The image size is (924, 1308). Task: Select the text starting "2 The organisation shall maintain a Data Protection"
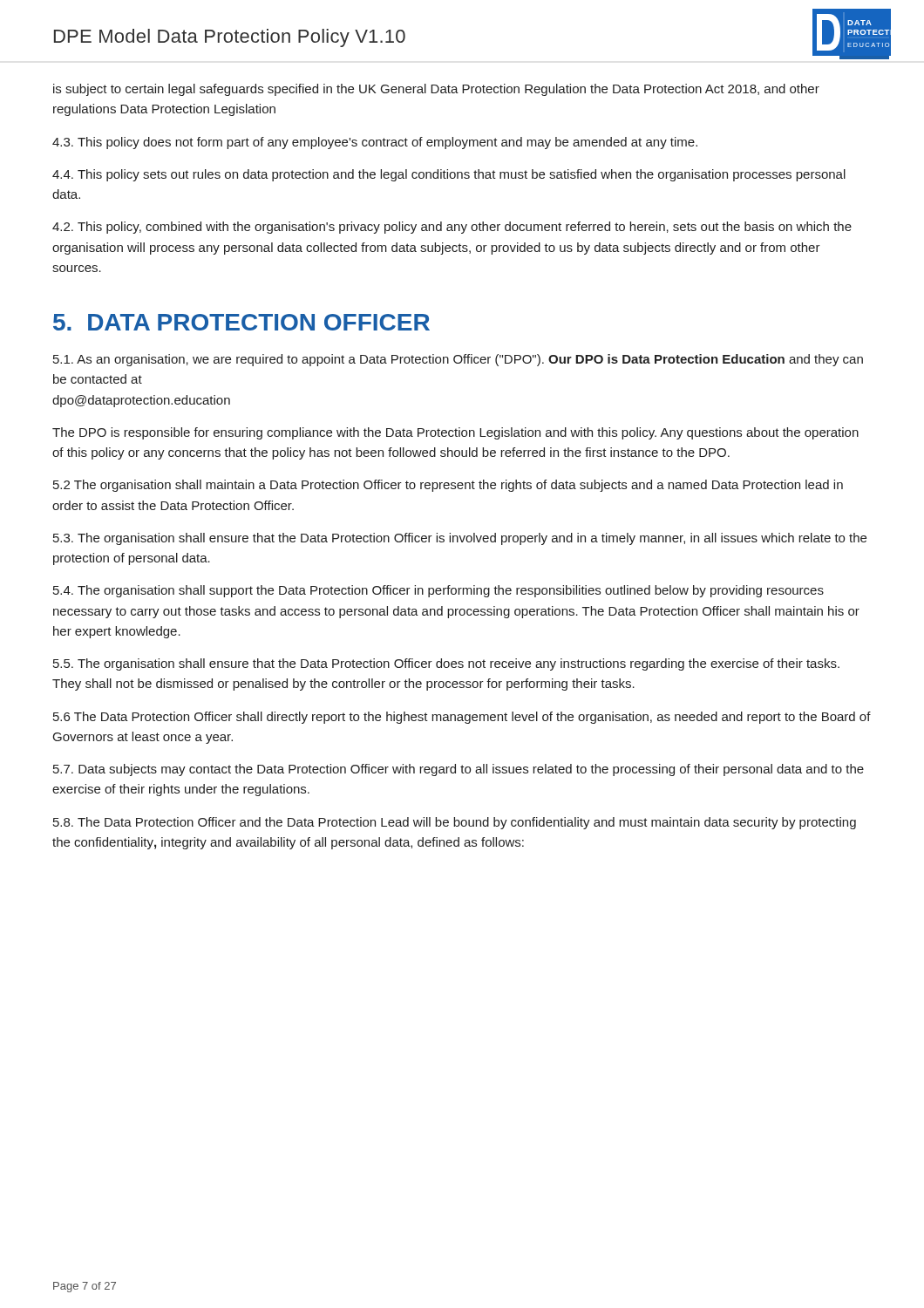click(448, 495)
